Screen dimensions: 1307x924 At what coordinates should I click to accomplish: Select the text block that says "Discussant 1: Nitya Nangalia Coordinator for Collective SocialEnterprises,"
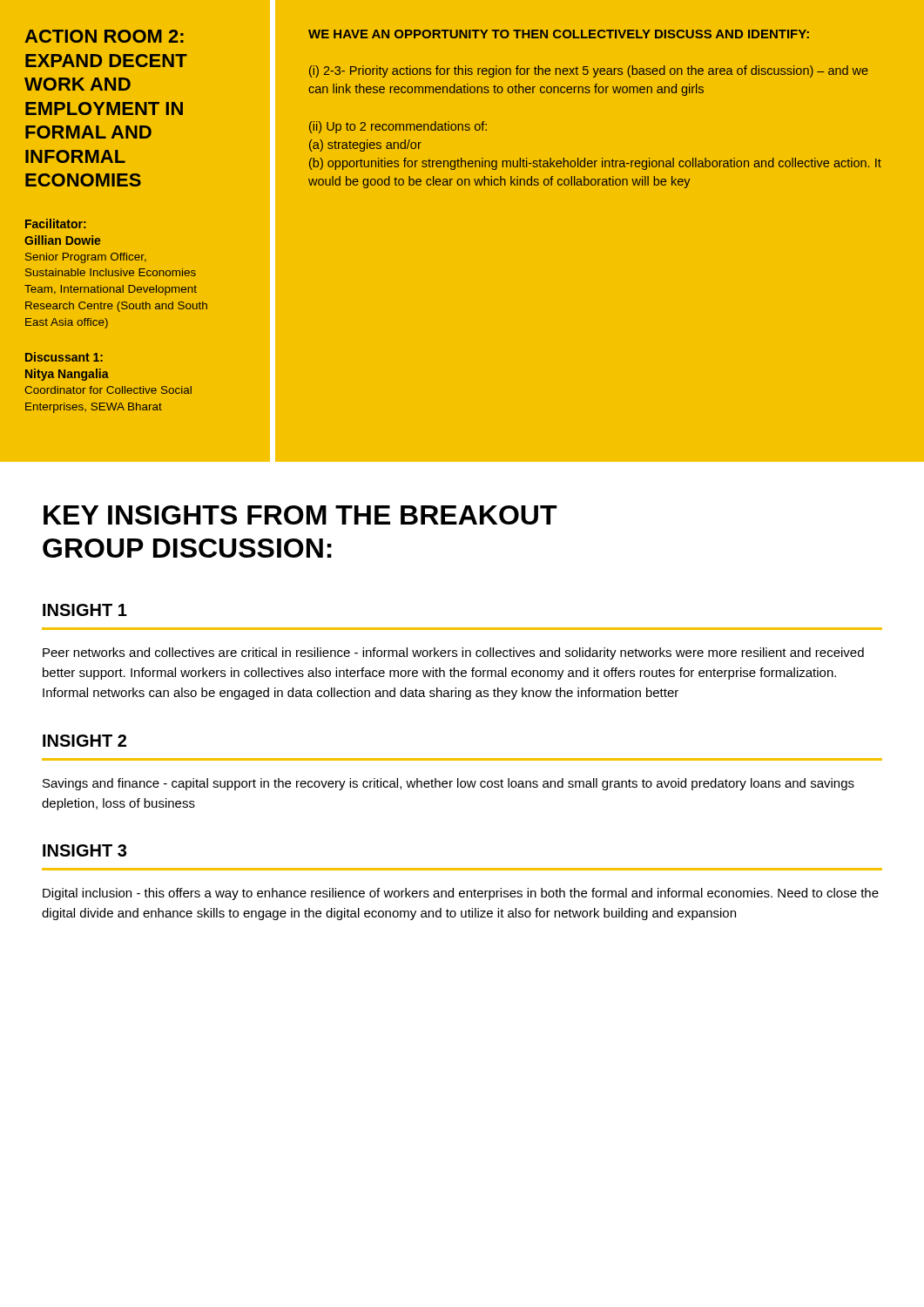(135, 383)
